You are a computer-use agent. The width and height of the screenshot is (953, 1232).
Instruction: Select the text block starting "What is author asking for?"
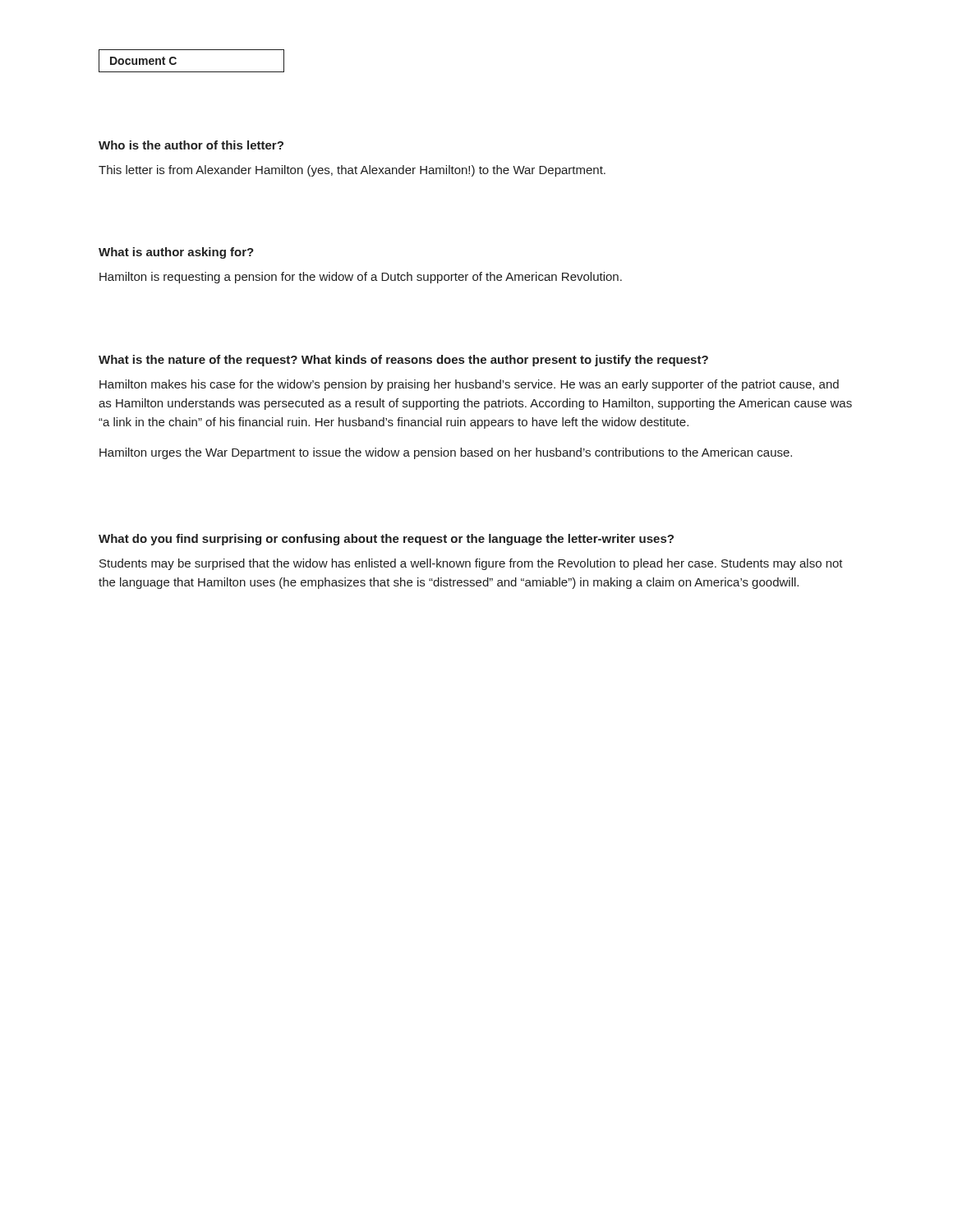(x=176, y=252)
